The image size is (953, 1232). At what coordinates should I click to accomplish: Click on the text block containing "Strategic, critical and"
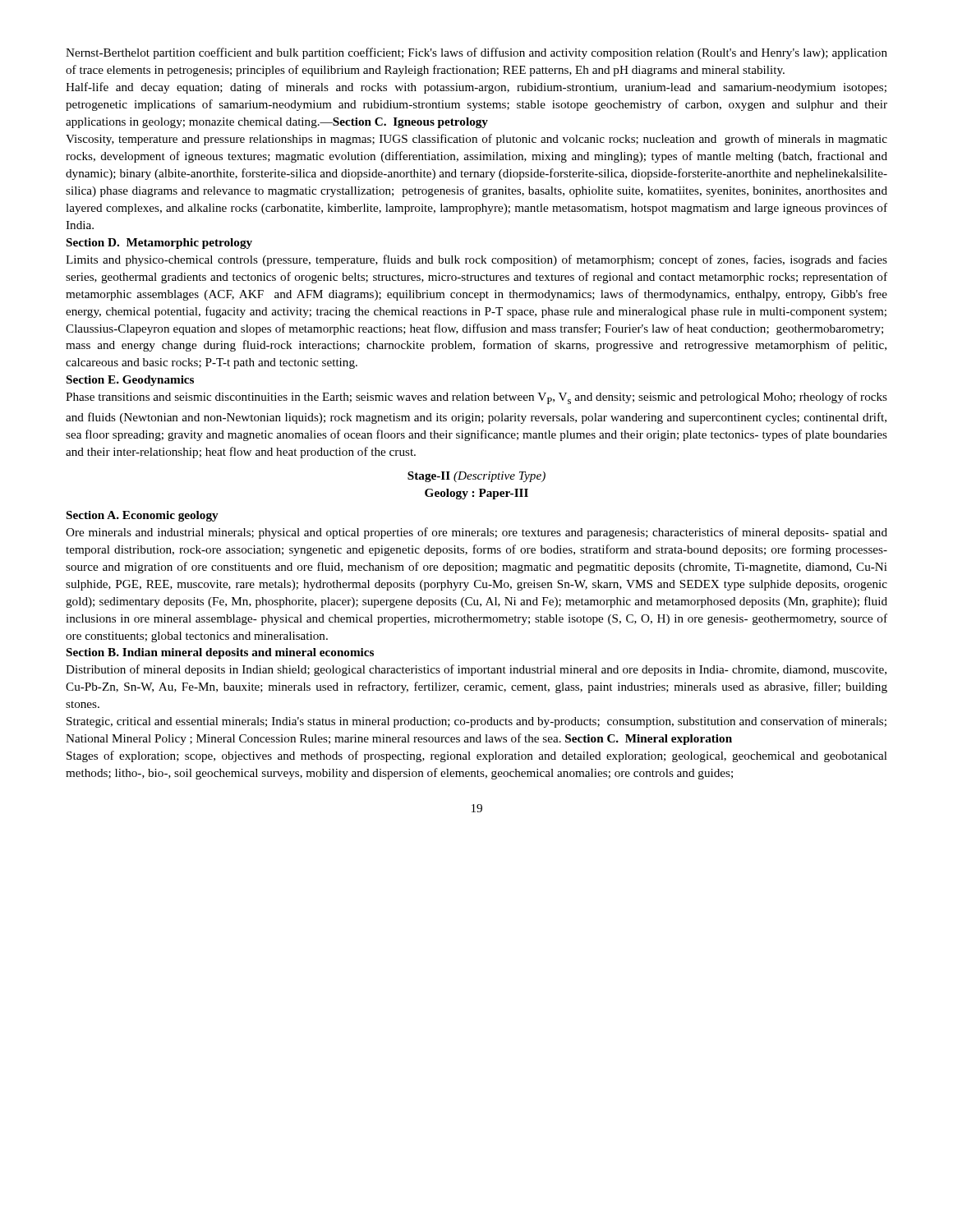point(476,730)
